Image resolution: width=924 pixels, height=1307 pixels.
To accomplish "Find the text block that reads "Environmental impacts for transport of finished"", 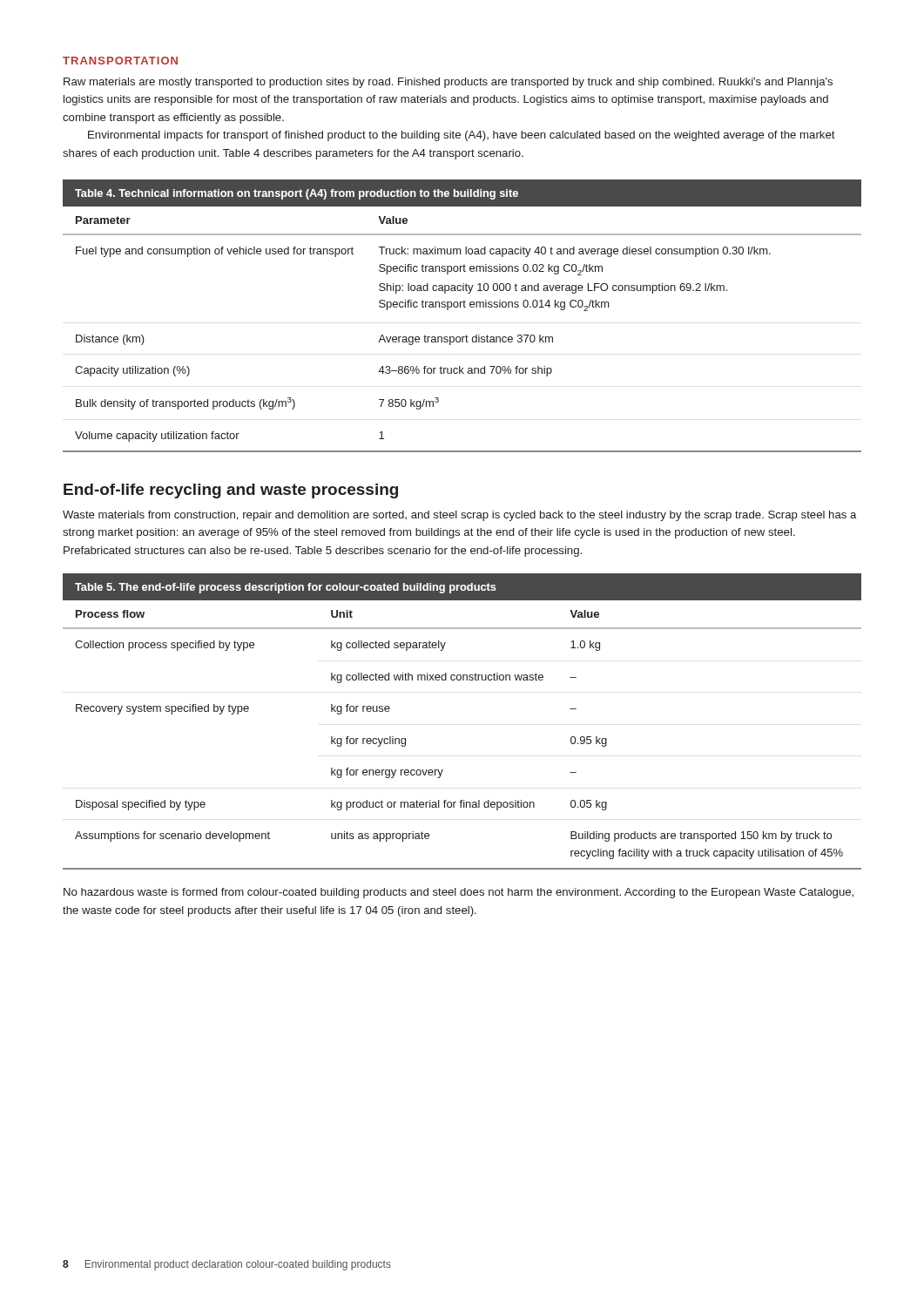I will pos(449,144).
